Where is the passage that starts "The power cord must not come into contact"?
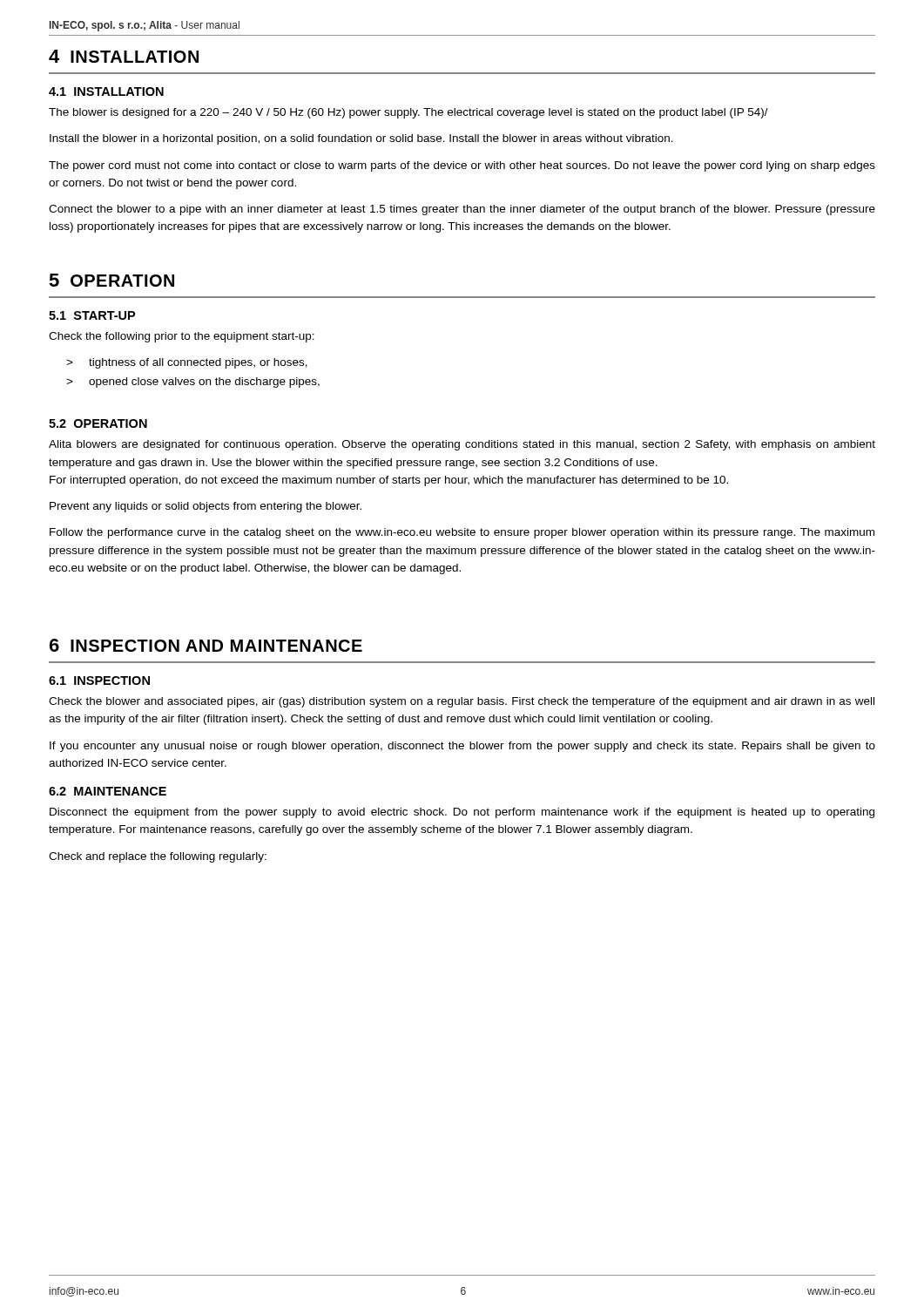Screen dimensions: 1307x924 462,174
